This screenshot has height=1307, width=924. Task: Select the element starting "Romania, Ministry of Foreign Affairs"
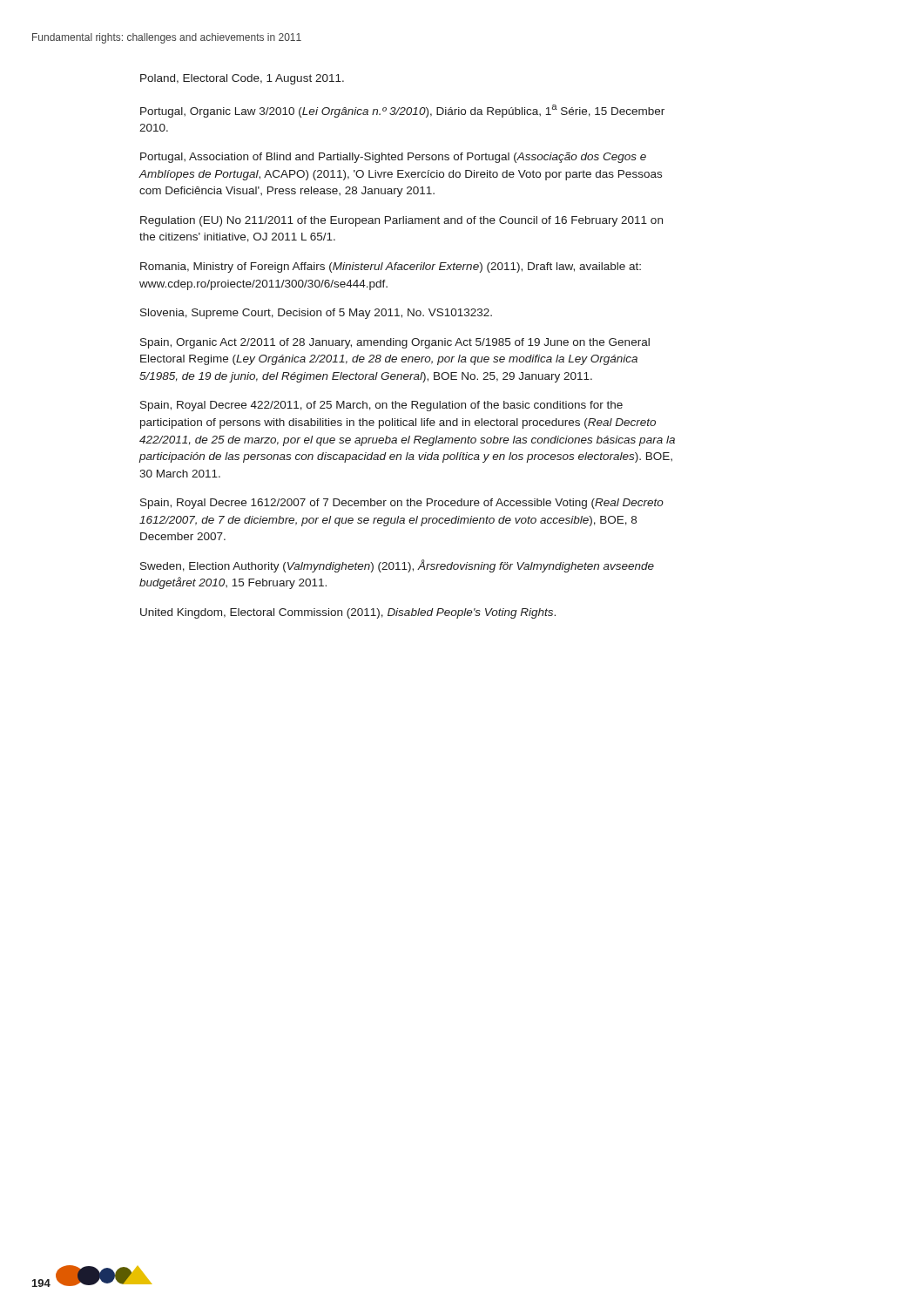(x=409, y=275)
